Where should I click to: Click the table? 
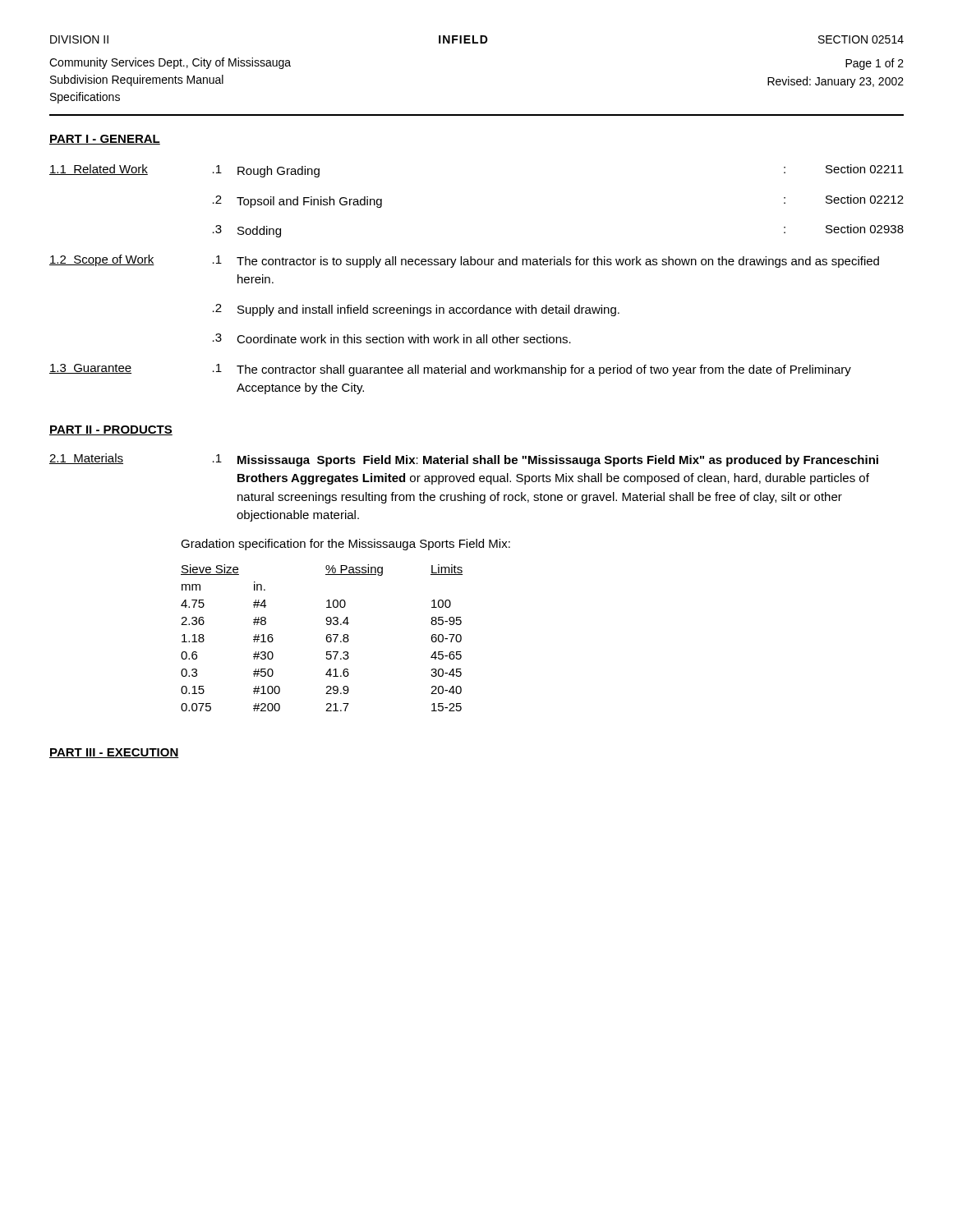(542, 637)
